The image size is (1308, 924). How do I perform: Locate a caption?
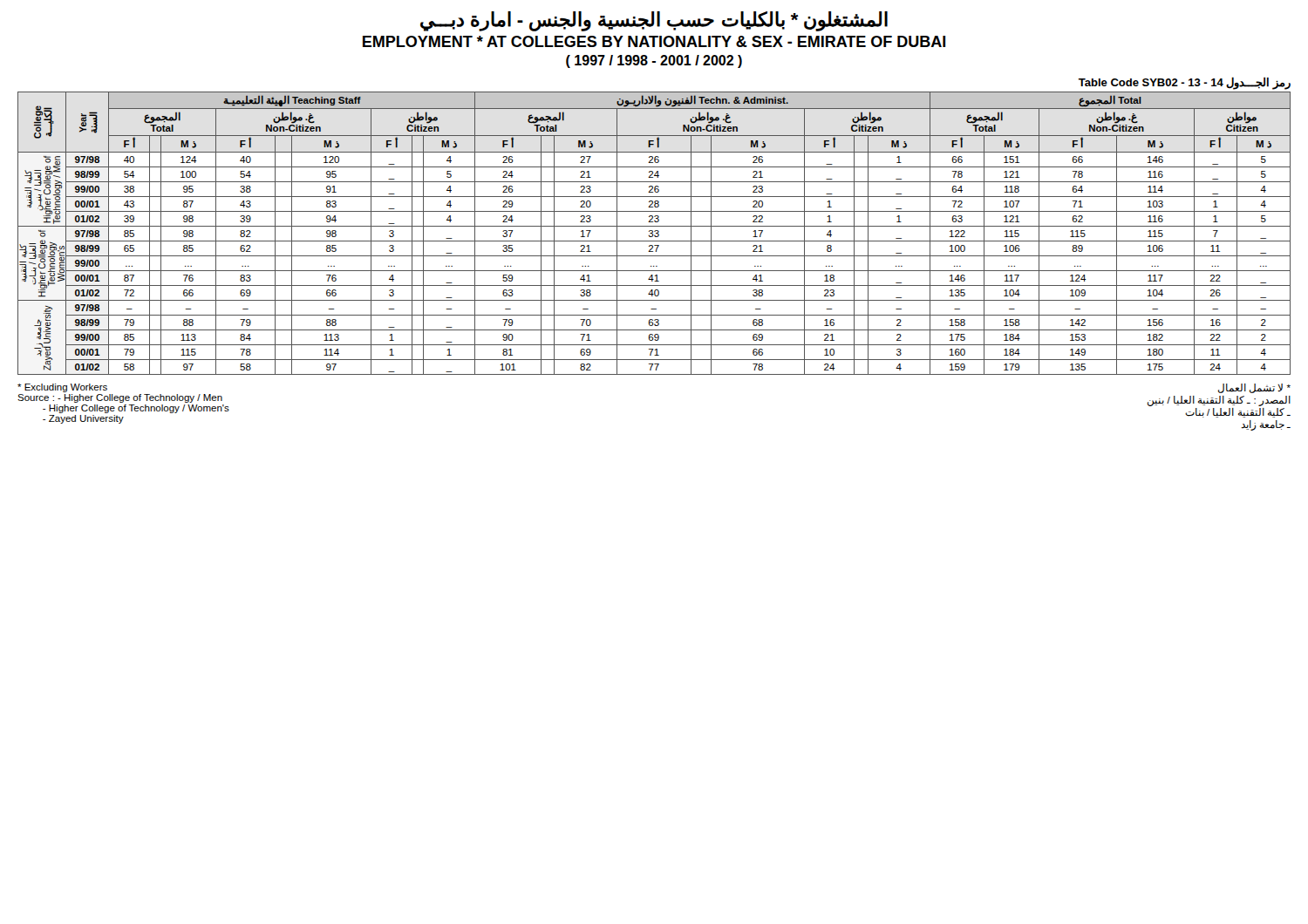pyautogui.click(x=1185, y=82)
